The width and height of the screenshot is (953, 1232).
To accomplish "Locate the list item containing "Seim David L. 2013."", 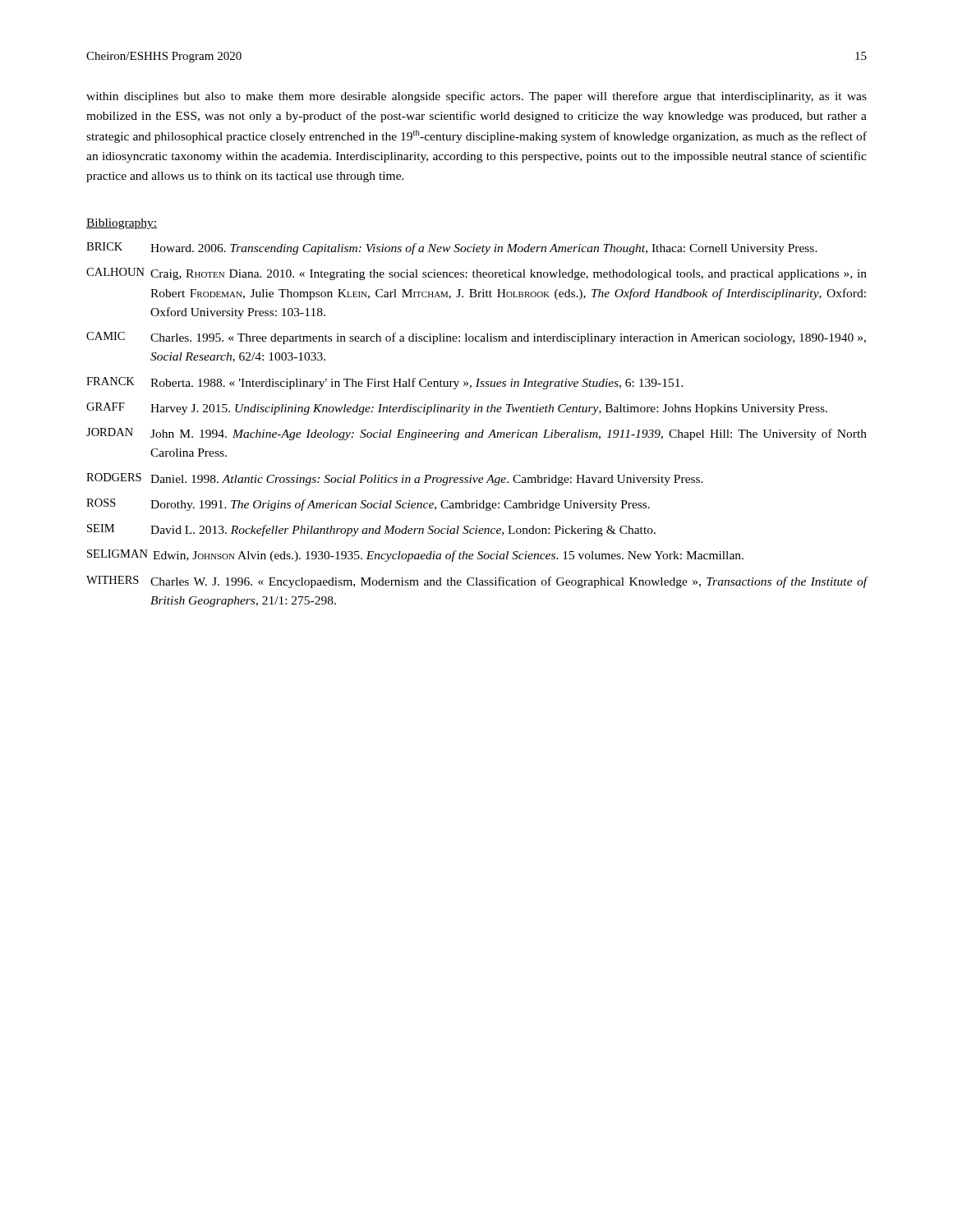I will pos(476,530).
